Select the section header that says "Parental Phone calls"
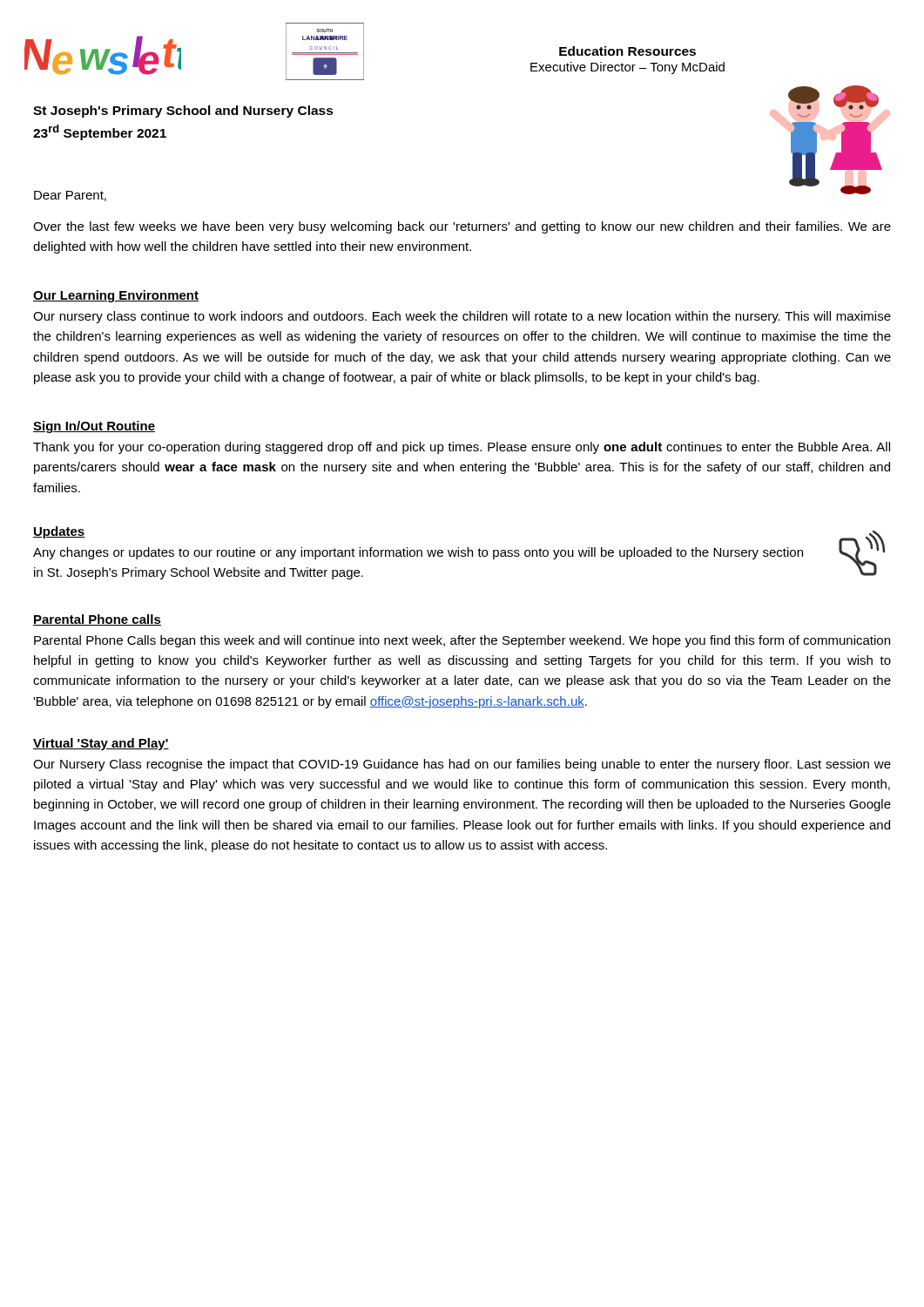Viewport: 924px width, 1307px height. 97,619
